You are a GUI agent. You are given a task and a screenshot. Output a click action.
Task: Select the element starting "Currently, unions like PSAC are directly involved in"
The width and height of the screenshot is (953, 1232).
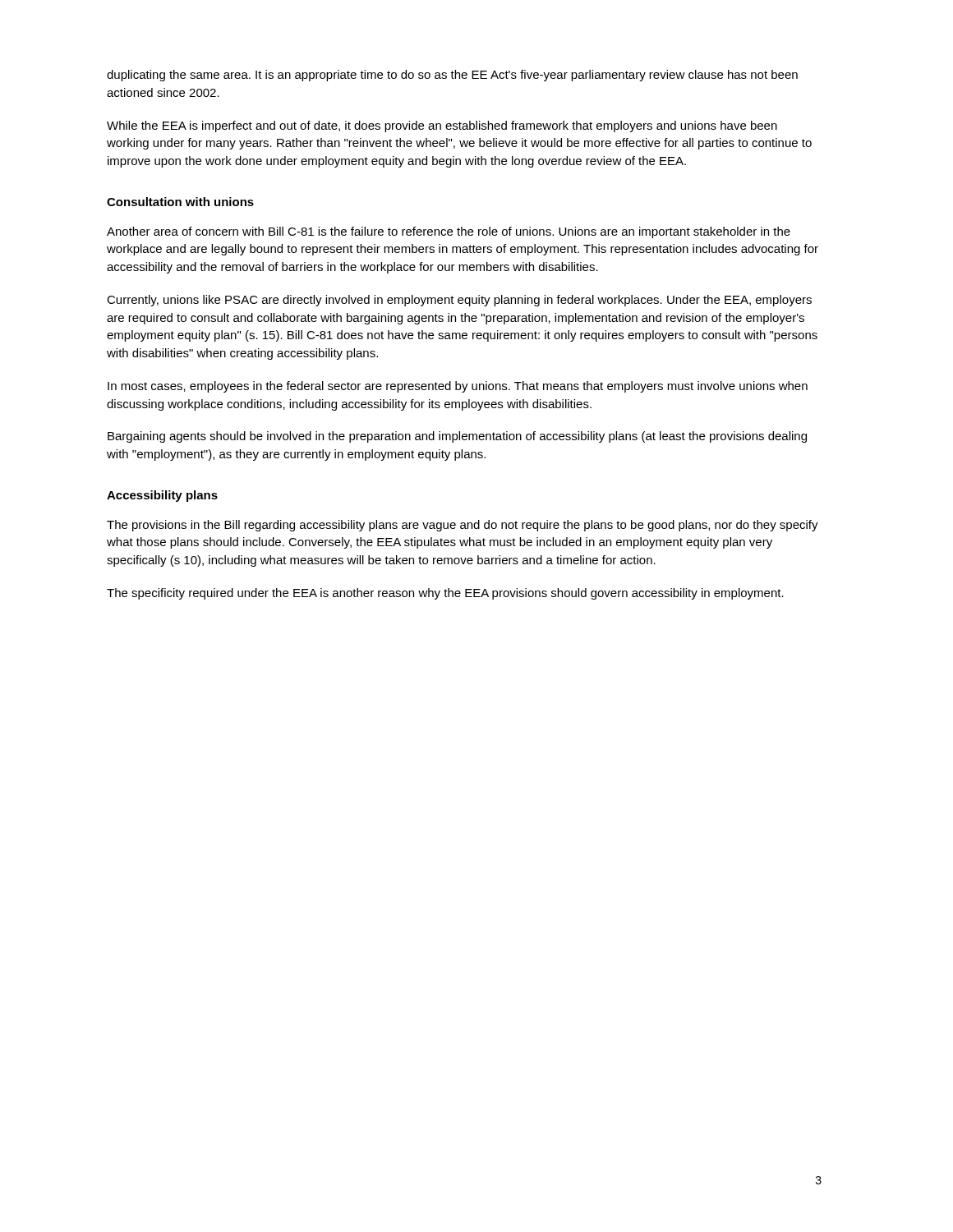462,326
